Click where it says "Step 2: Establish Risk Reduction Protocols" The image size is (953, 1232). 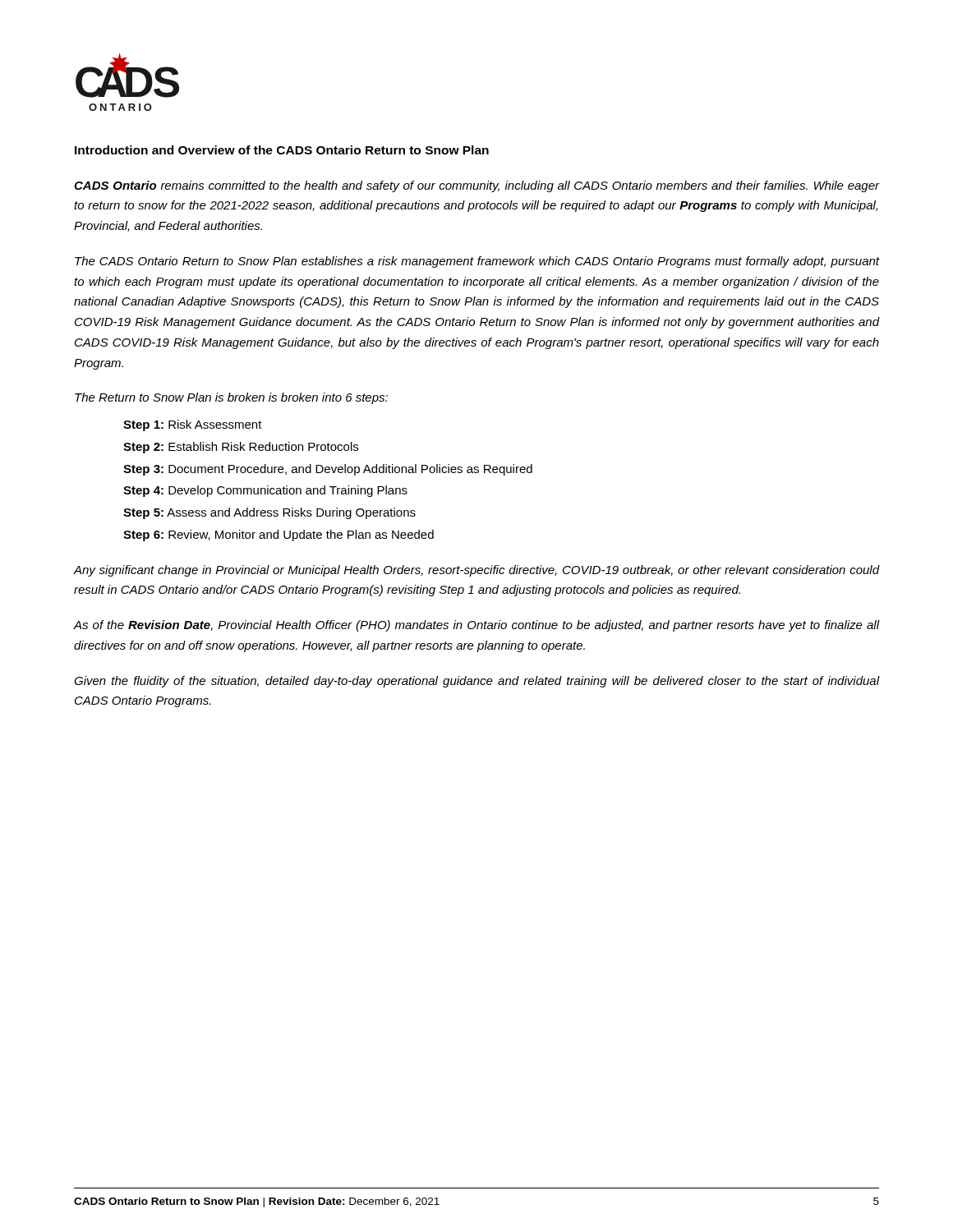tap(241, 446)
